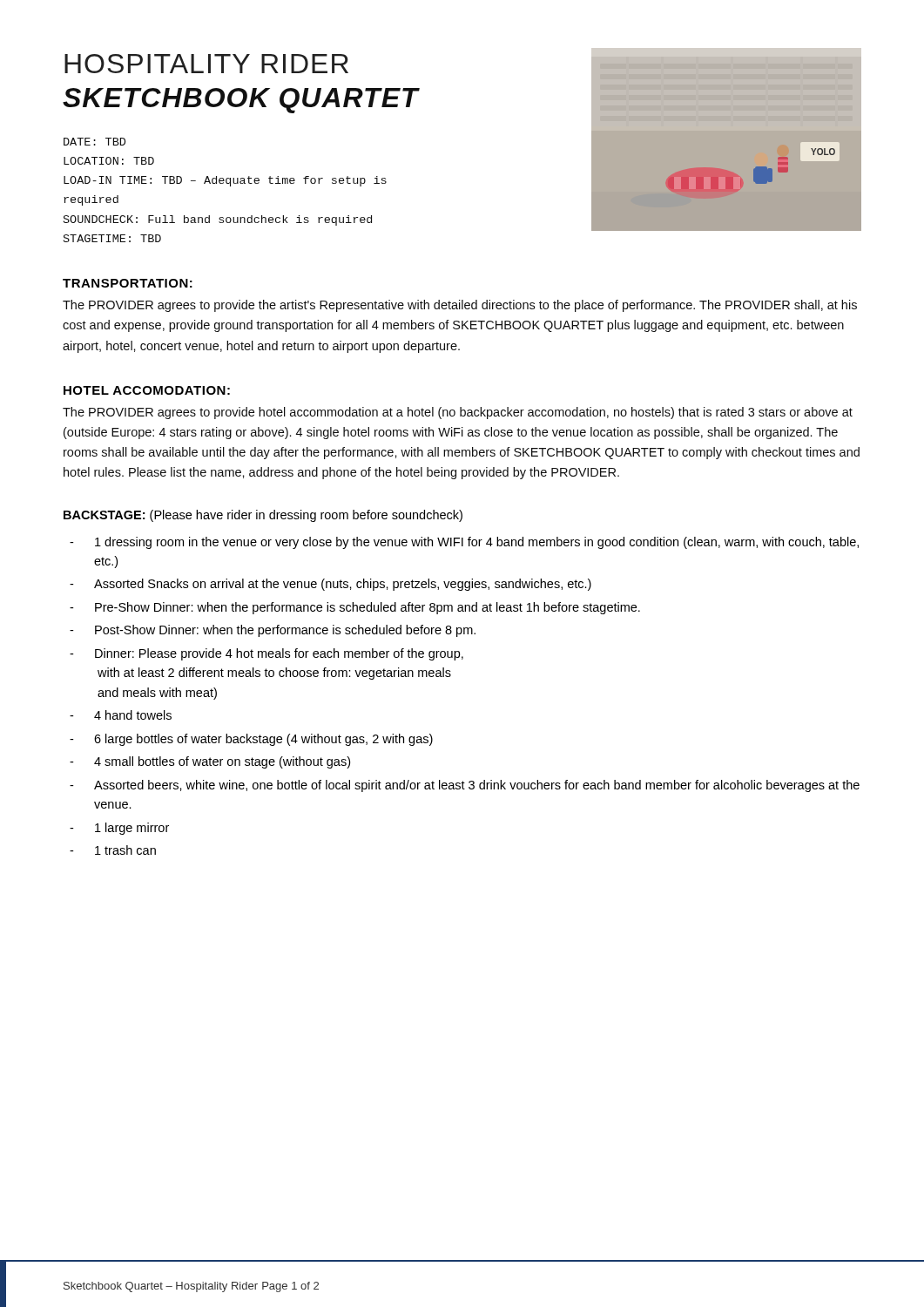
Task: Find the list item with the text "- 1 trash"
Action: (113, 850)
